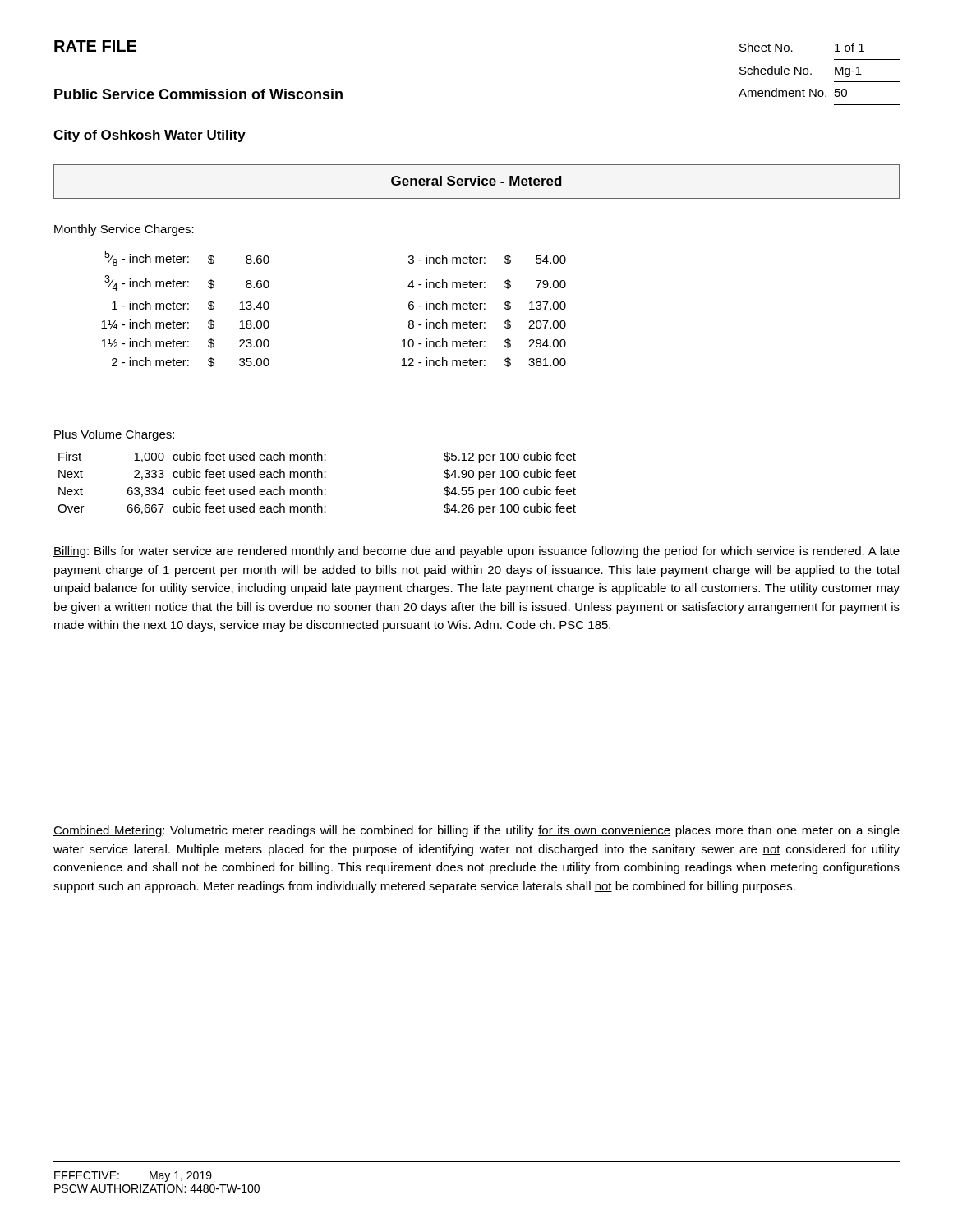
Task: Click where it says "Plus Volume Charges:"
Action: pos(114,434)
